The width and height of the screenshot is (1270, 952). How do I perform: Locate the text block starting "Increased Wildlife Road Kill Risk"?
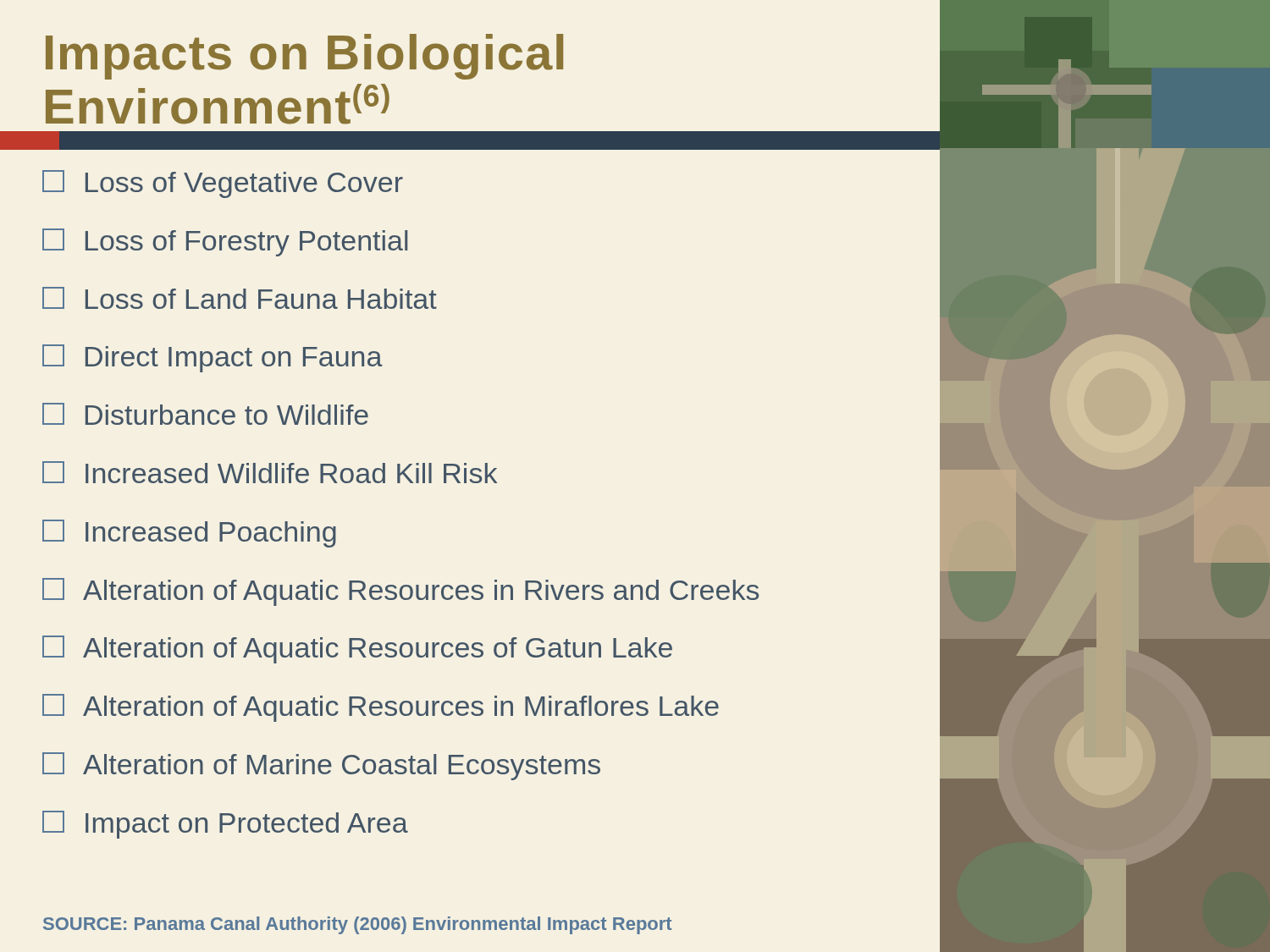pos(270,473)
